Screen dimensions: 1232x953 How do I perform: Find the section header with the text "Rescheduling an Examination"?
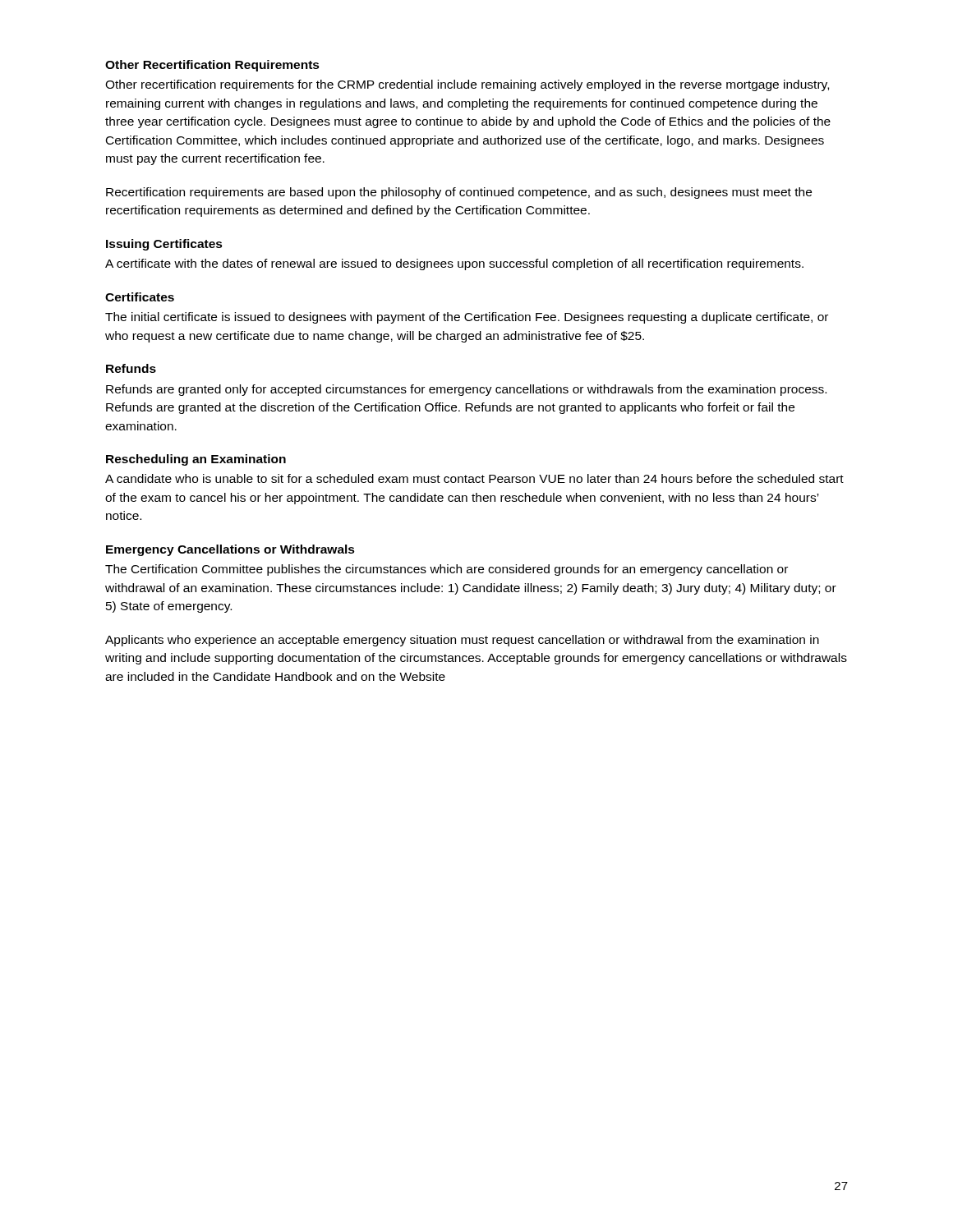point(196,459)
